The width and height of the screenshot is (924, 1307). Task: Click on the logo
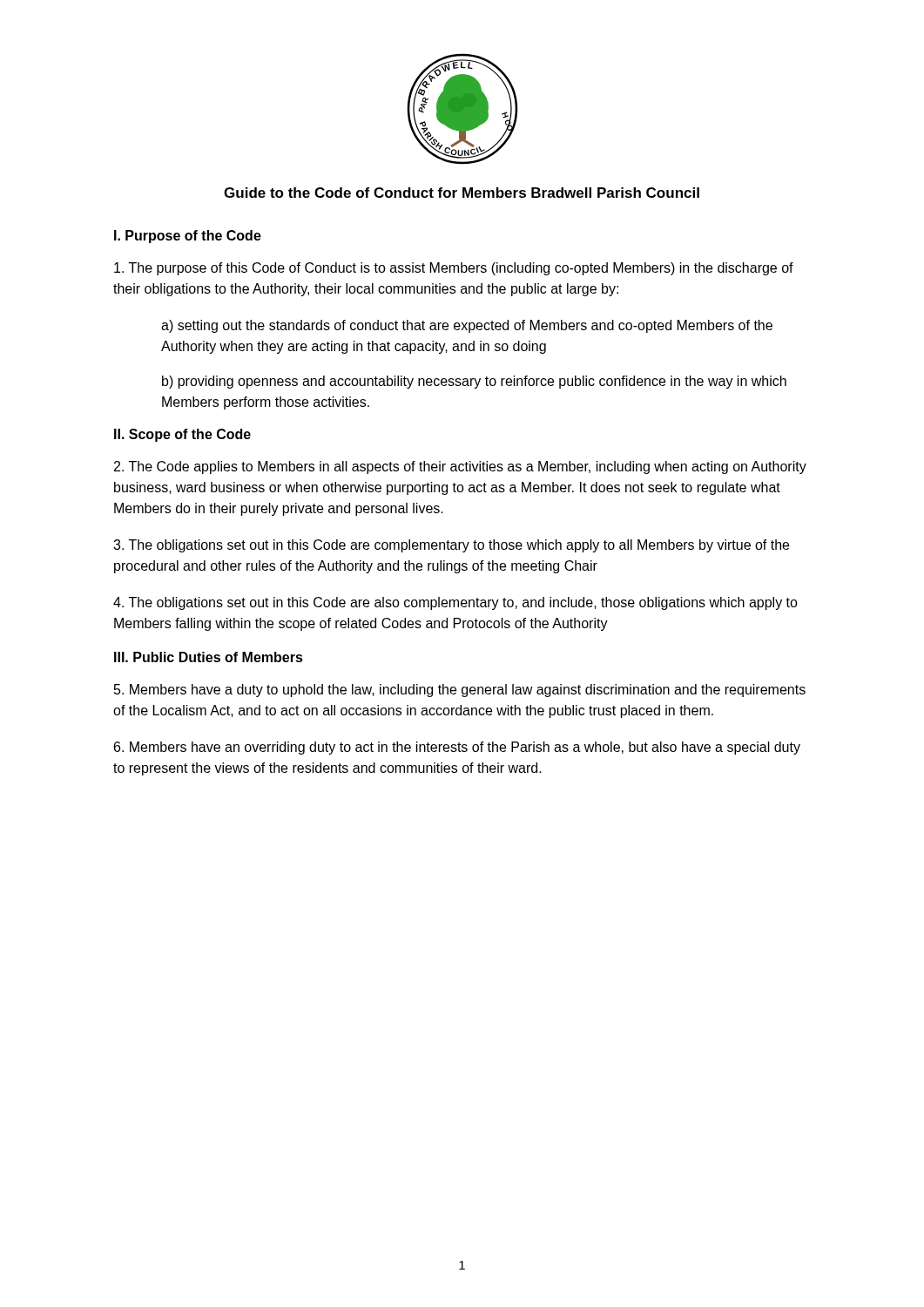[x=462, y=111]
